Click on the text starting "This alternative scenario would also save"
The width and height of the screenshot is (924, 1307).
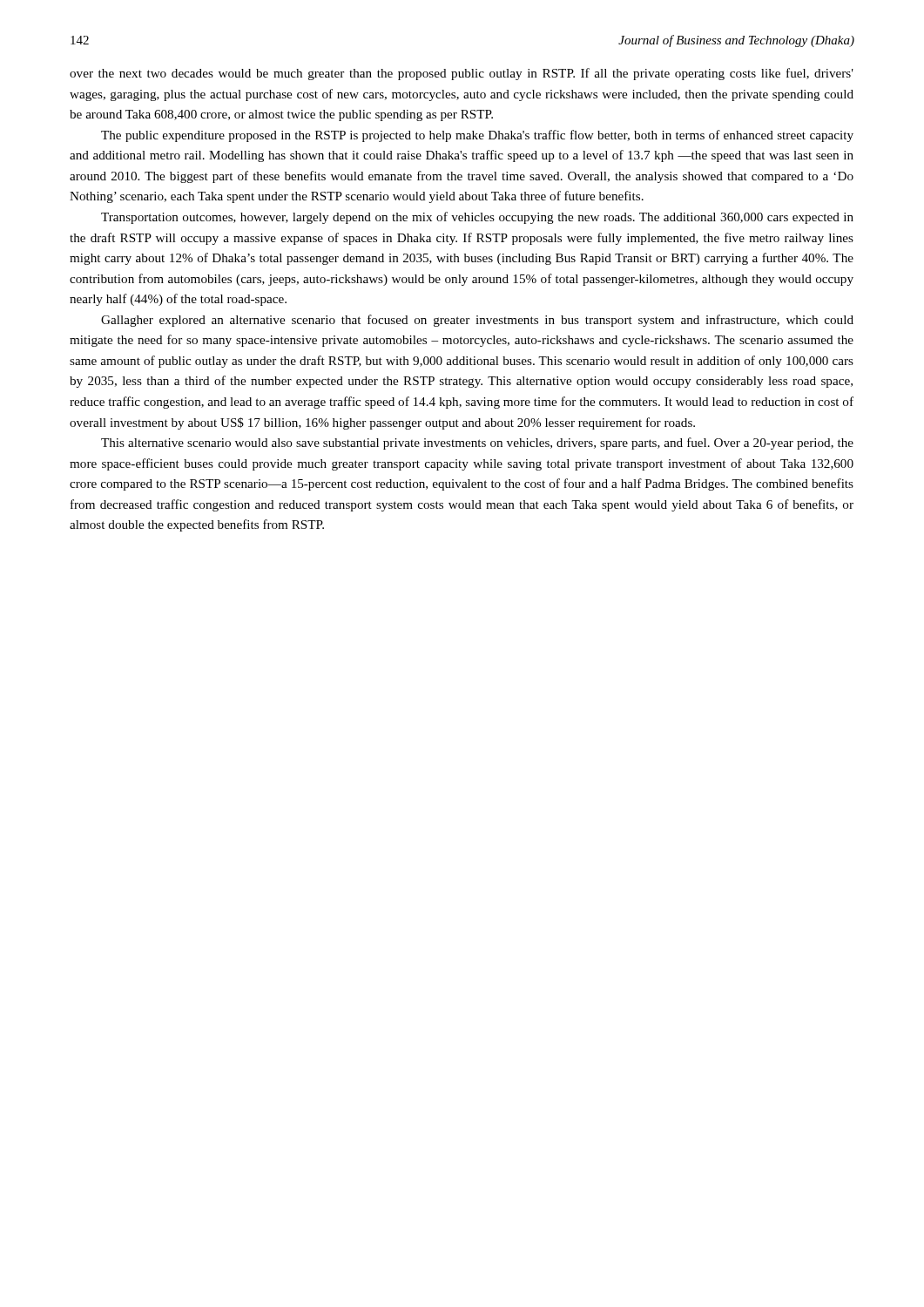462,484
